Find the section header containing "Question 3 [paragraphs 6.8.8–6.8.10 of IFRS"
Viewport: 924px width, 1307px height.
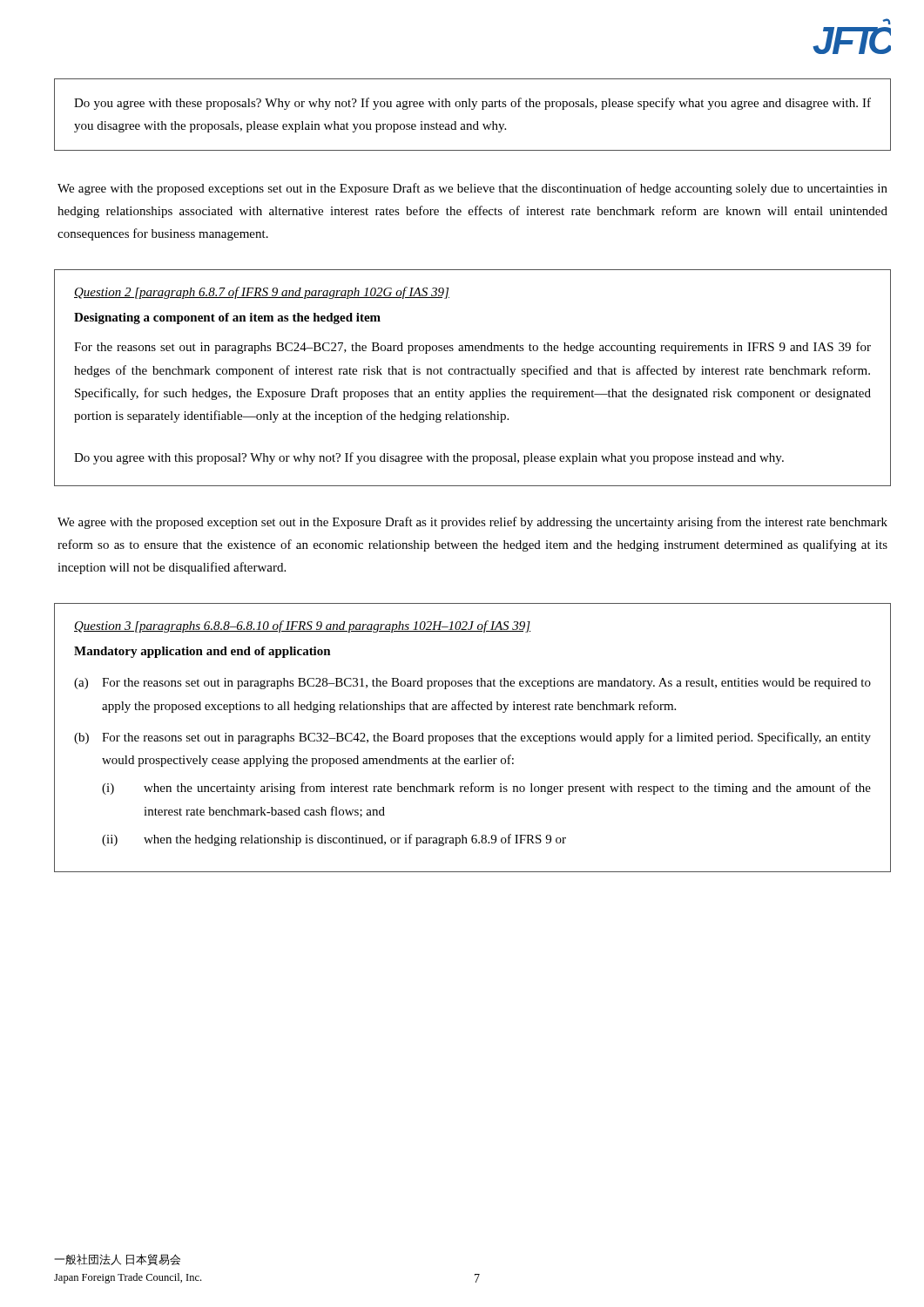click(472, 733)
